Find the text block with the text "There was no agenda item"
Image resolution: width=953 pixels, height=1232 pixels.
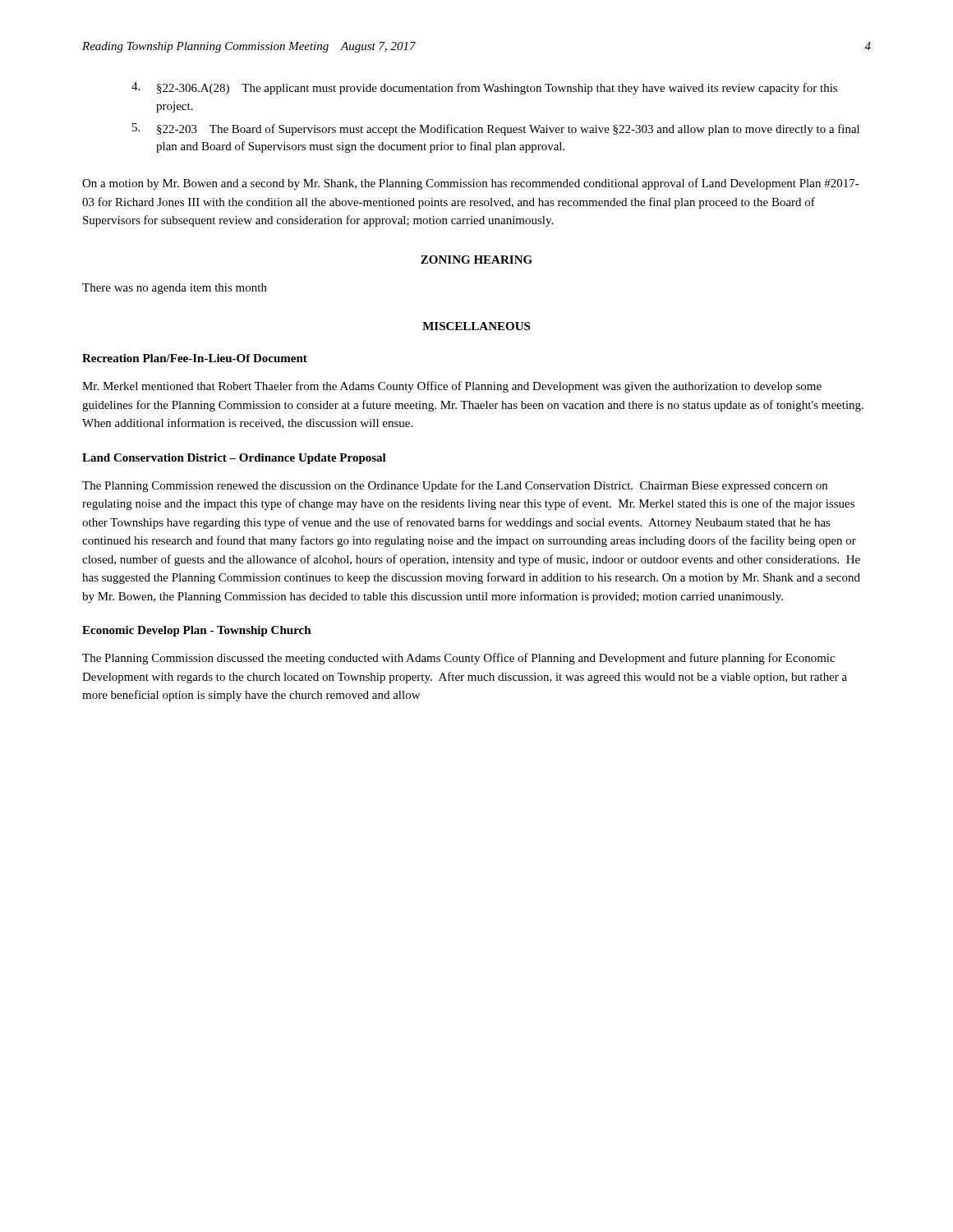pyautogui.click(x=175, y=287)
